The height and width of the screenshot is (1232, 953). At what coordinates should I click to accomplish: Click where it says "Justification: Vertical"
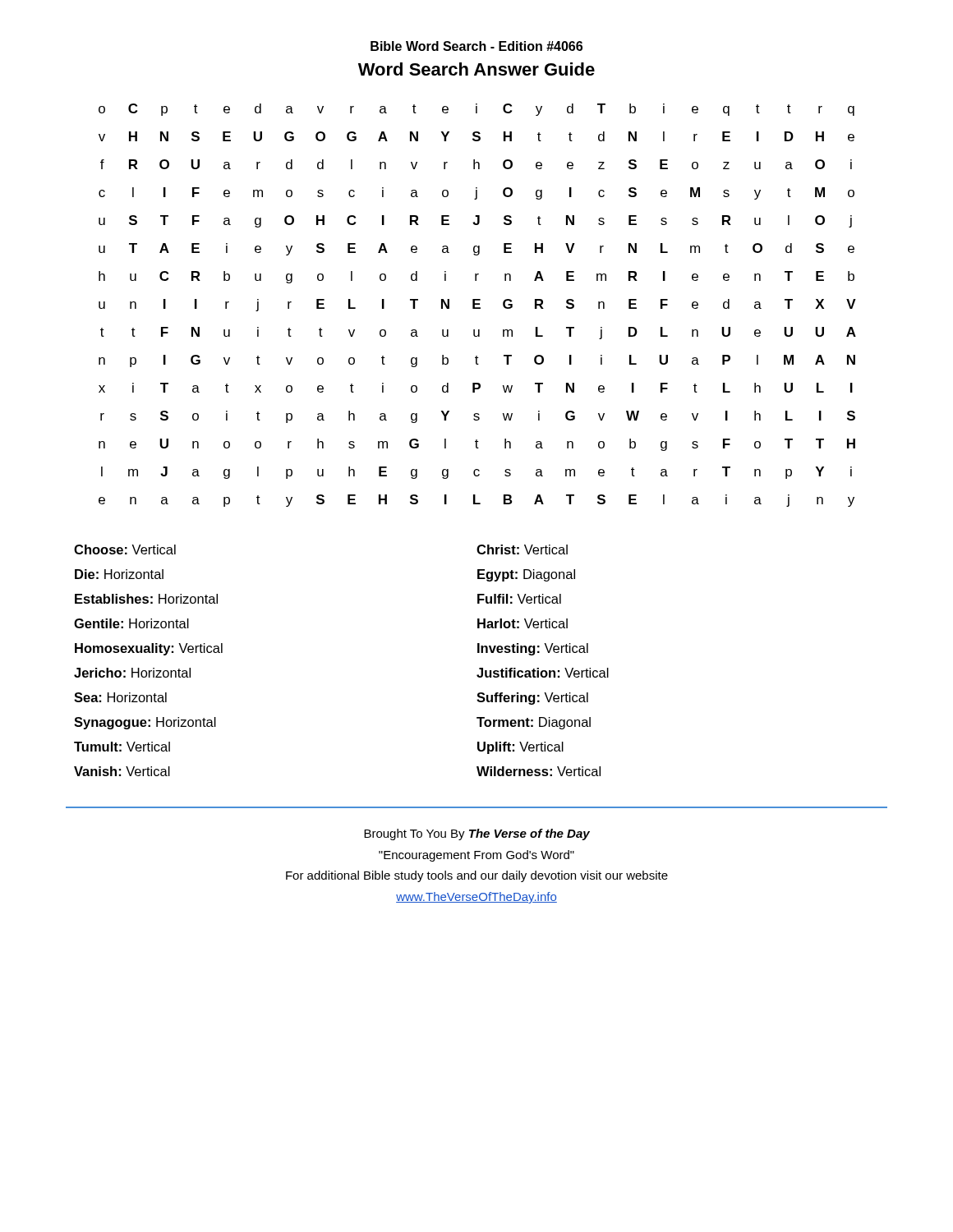point(543,673)
